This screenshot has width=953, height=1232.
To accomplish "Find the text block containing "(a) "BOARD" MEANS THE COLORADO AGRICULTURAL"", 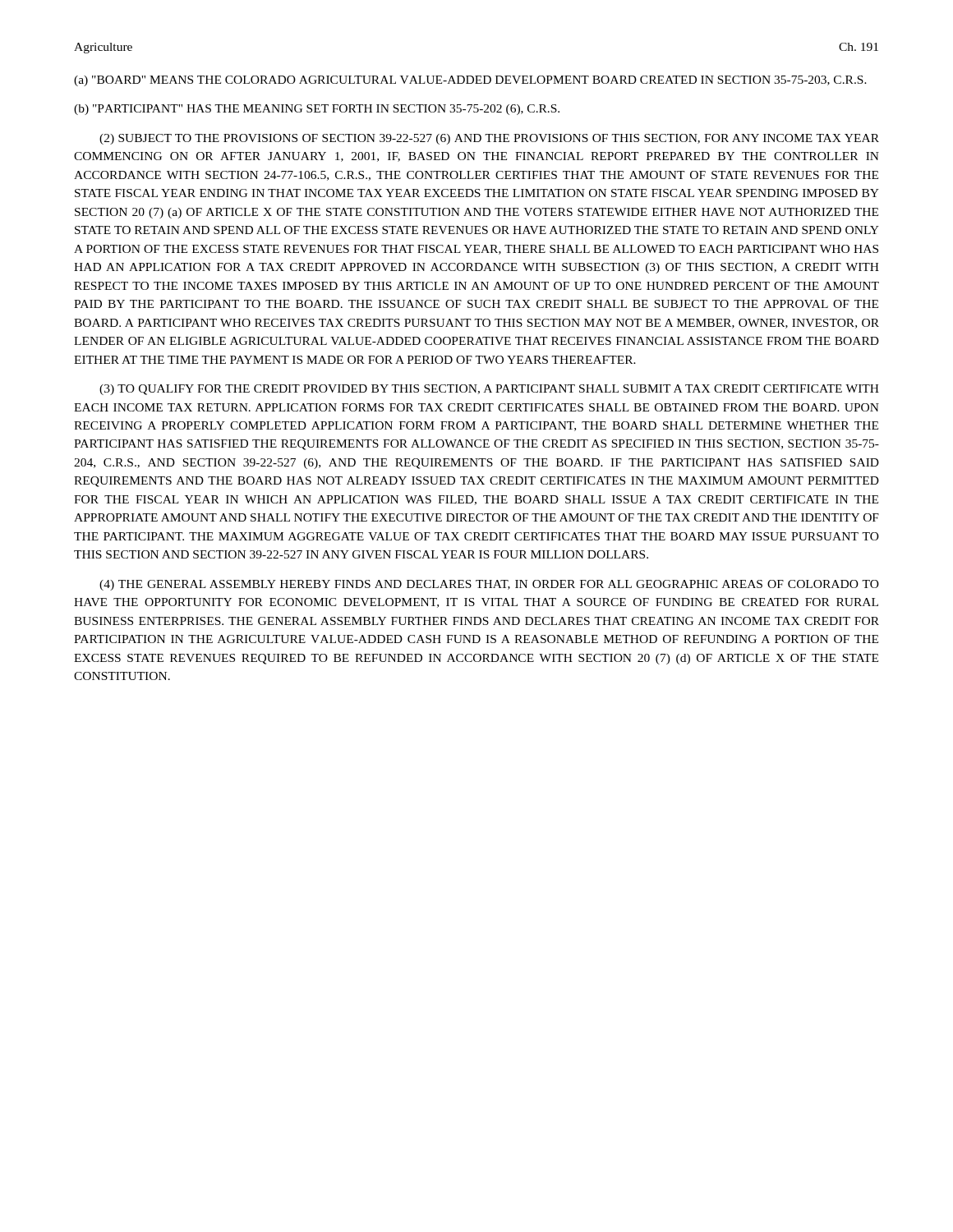I will 470,79.
